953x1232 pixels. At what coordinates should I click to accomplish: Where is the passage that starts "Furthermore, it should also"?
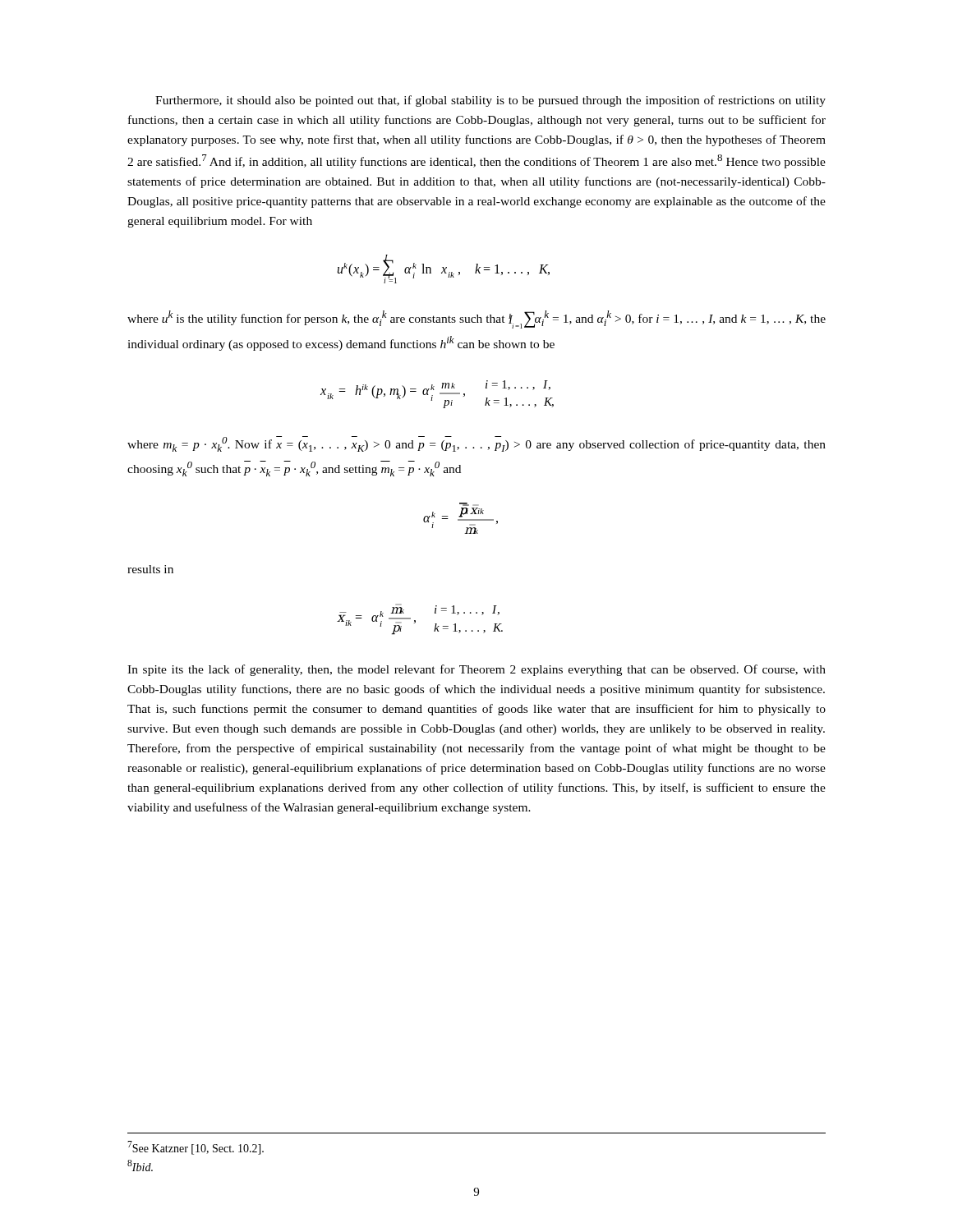point(476,161)
